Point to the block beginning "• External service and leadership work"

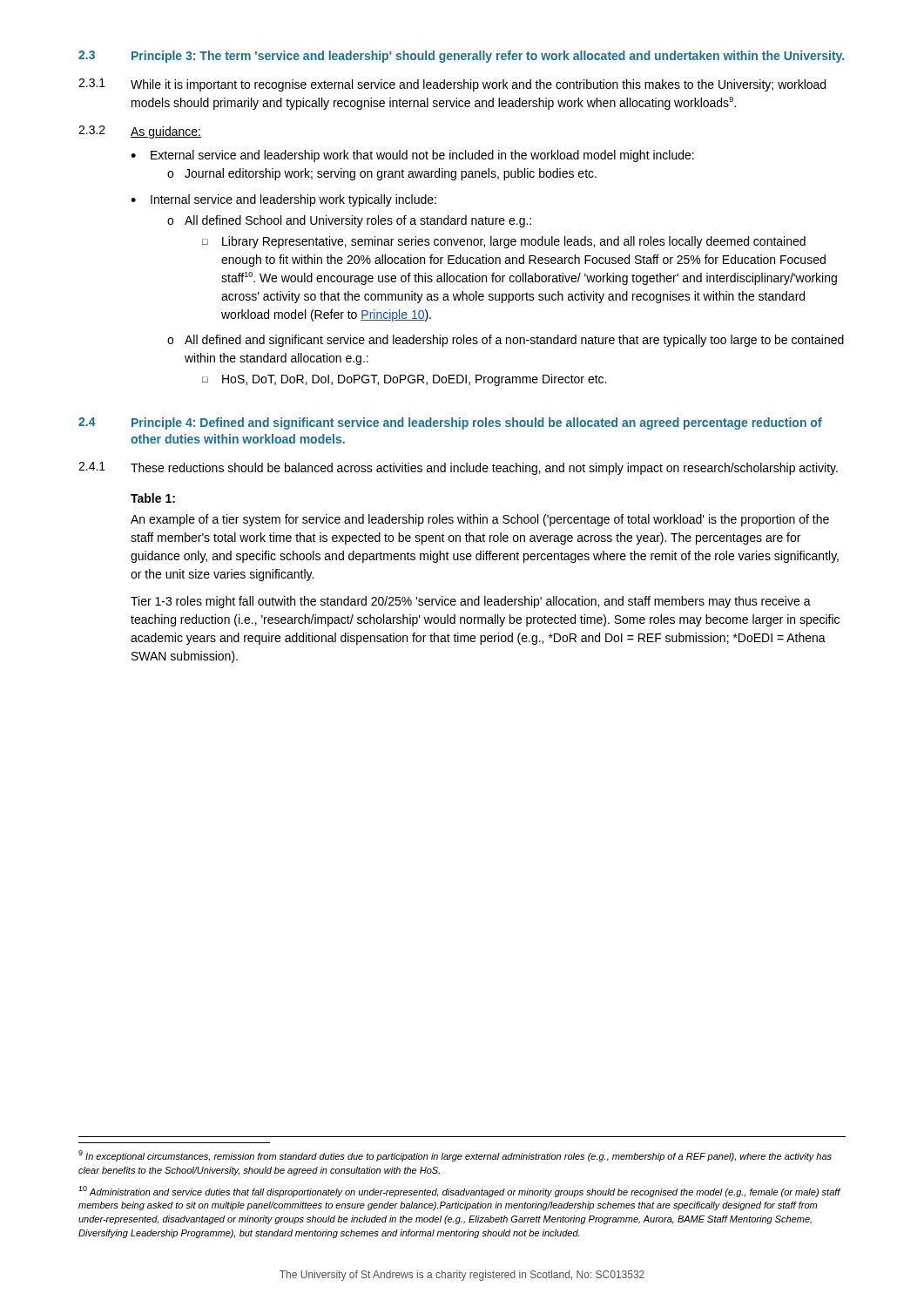click(488, 166)
